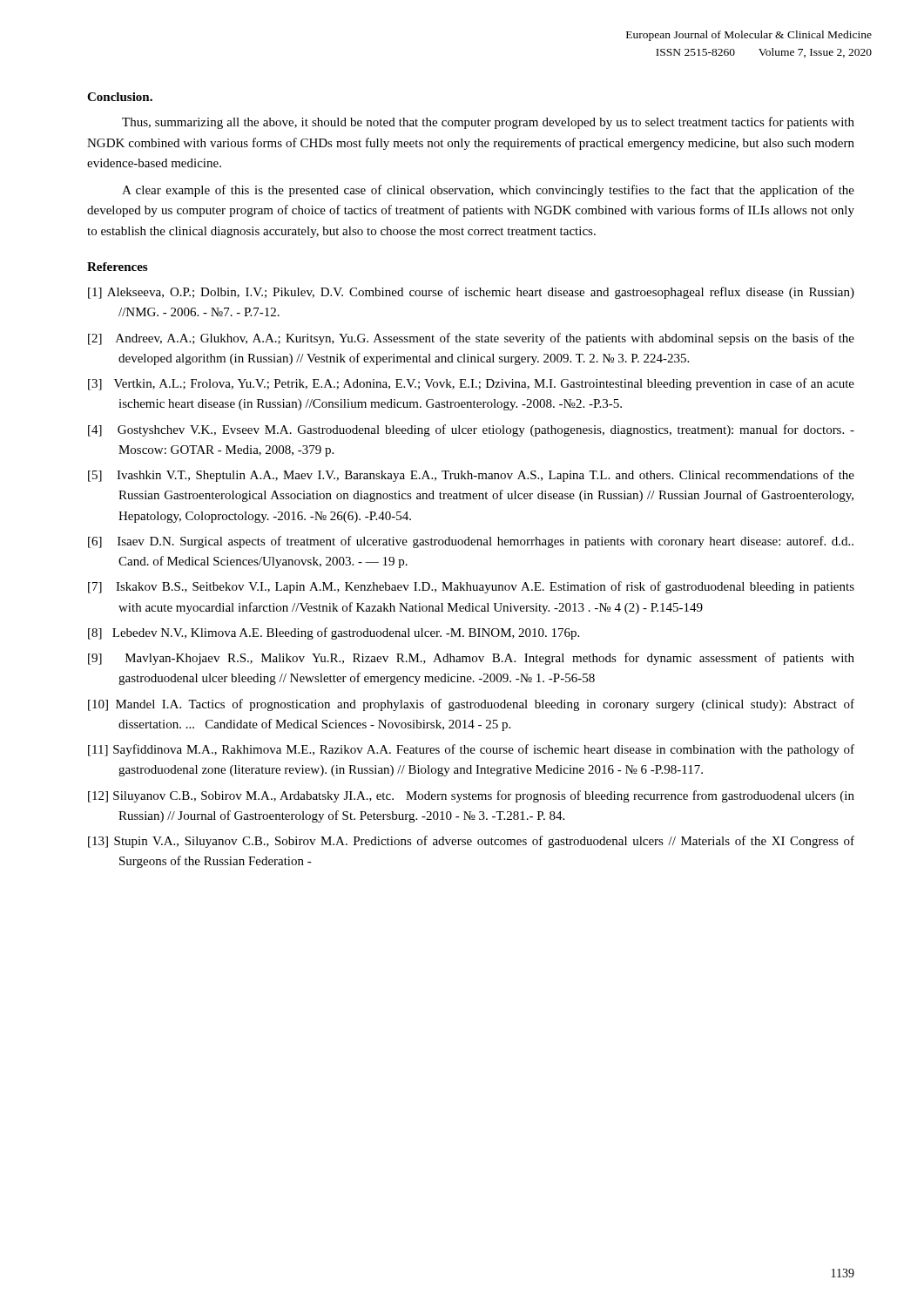Click on the text block starting "[1] Alekseeva, O.P.; Dolbin, I.V.; Pikulev,"
Screen dimensions: 1307x924
[x=471, y=302]
